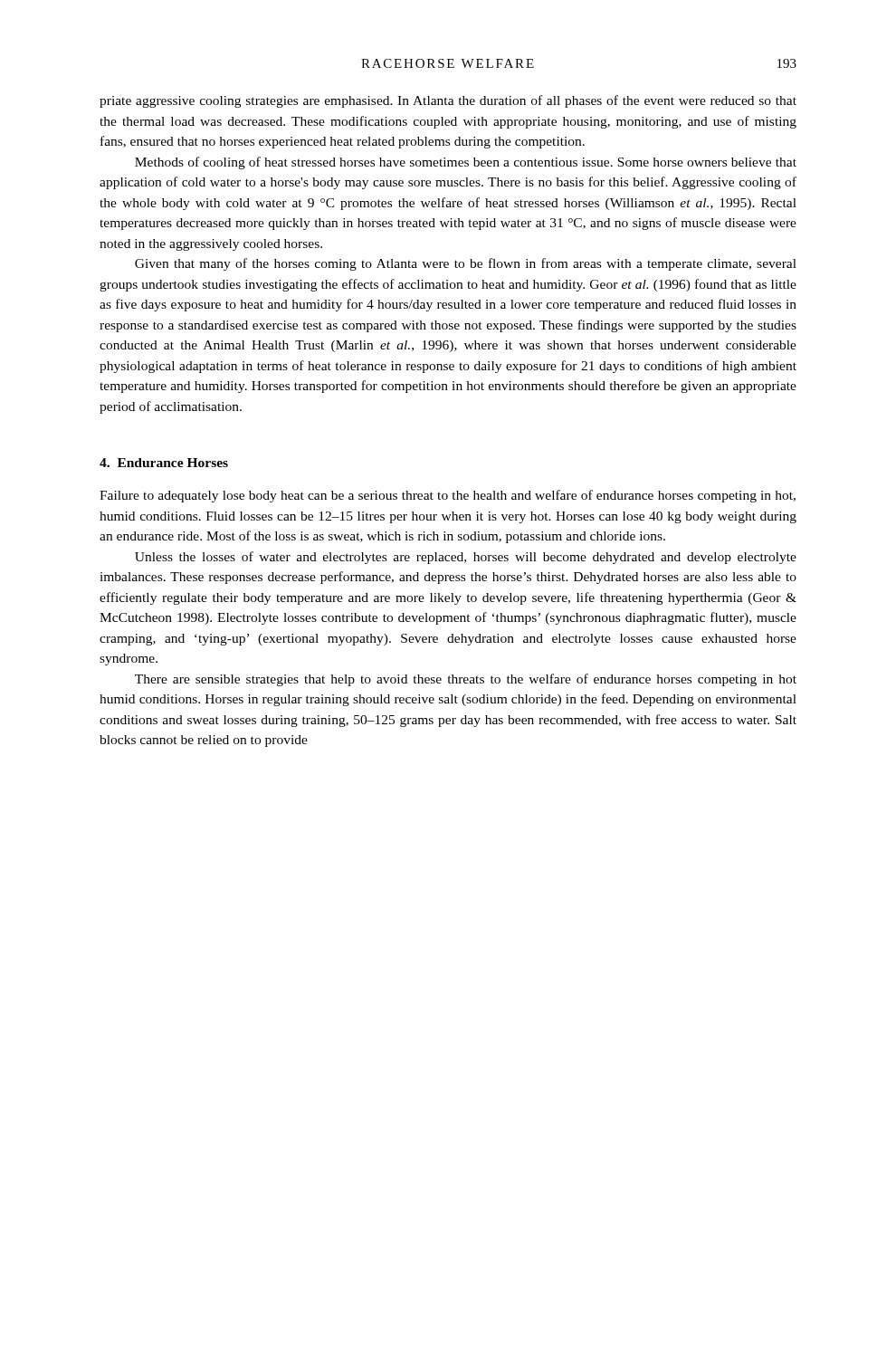The width and height of the screenshot is (896, 1358).
Task: Find the section header containing "4. Endurance Horses"
Action: [164, 463]
